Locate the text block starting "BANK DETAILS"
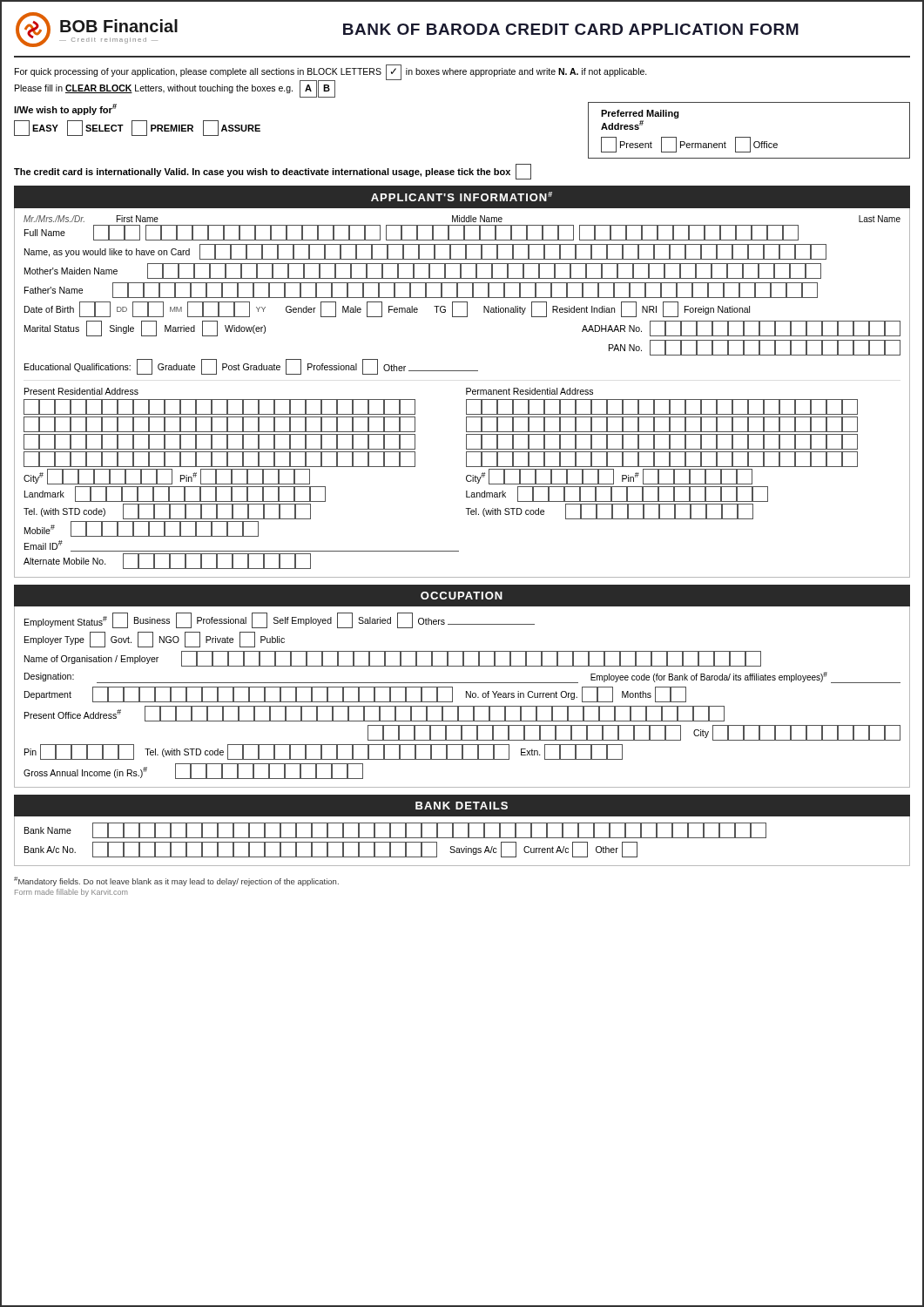924x1307 pixels. tap(462, 806)
